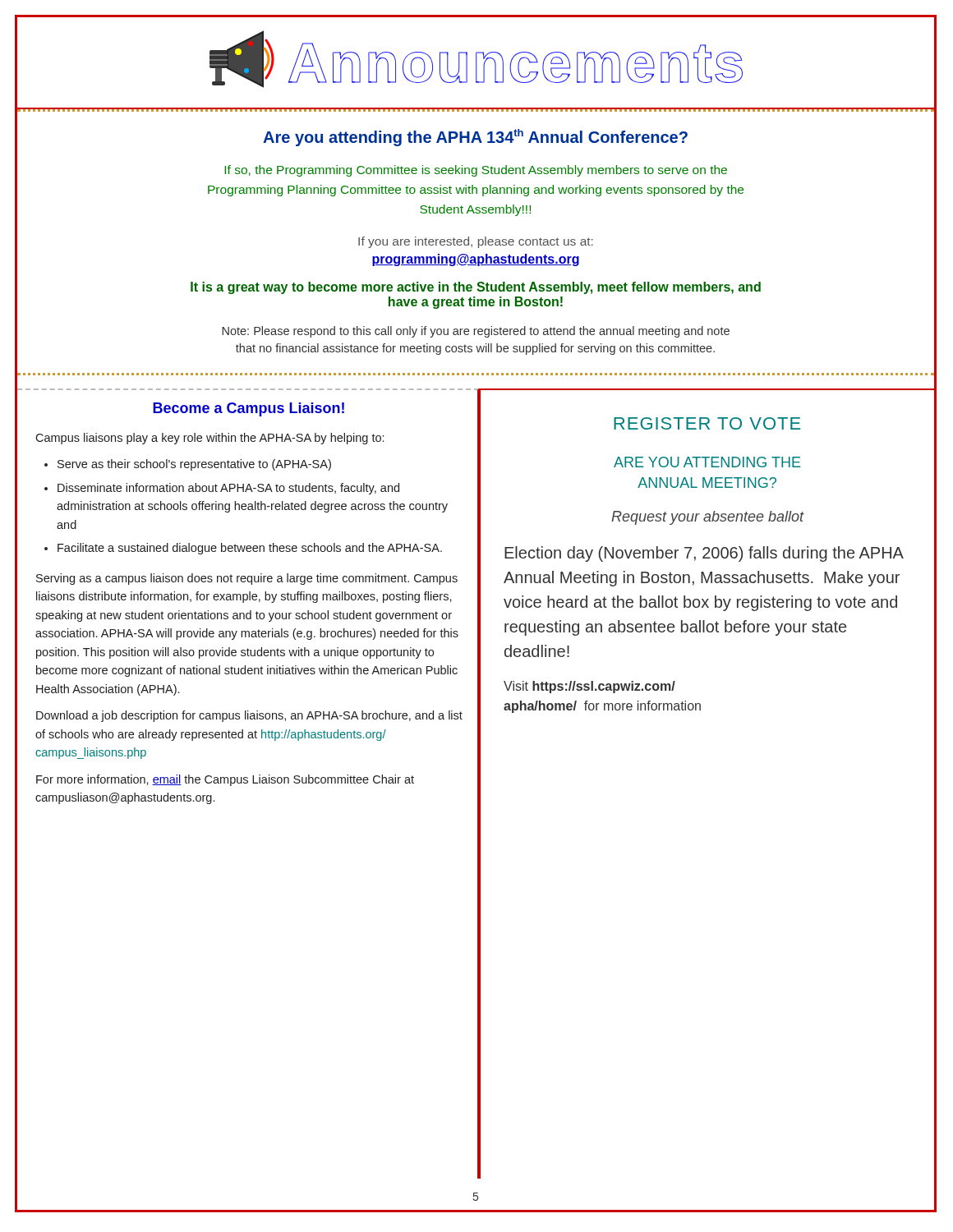Find the block on this page that starts "Election day (November 7,"
This screenshot has width=953, height=1232.
[703, 602]
